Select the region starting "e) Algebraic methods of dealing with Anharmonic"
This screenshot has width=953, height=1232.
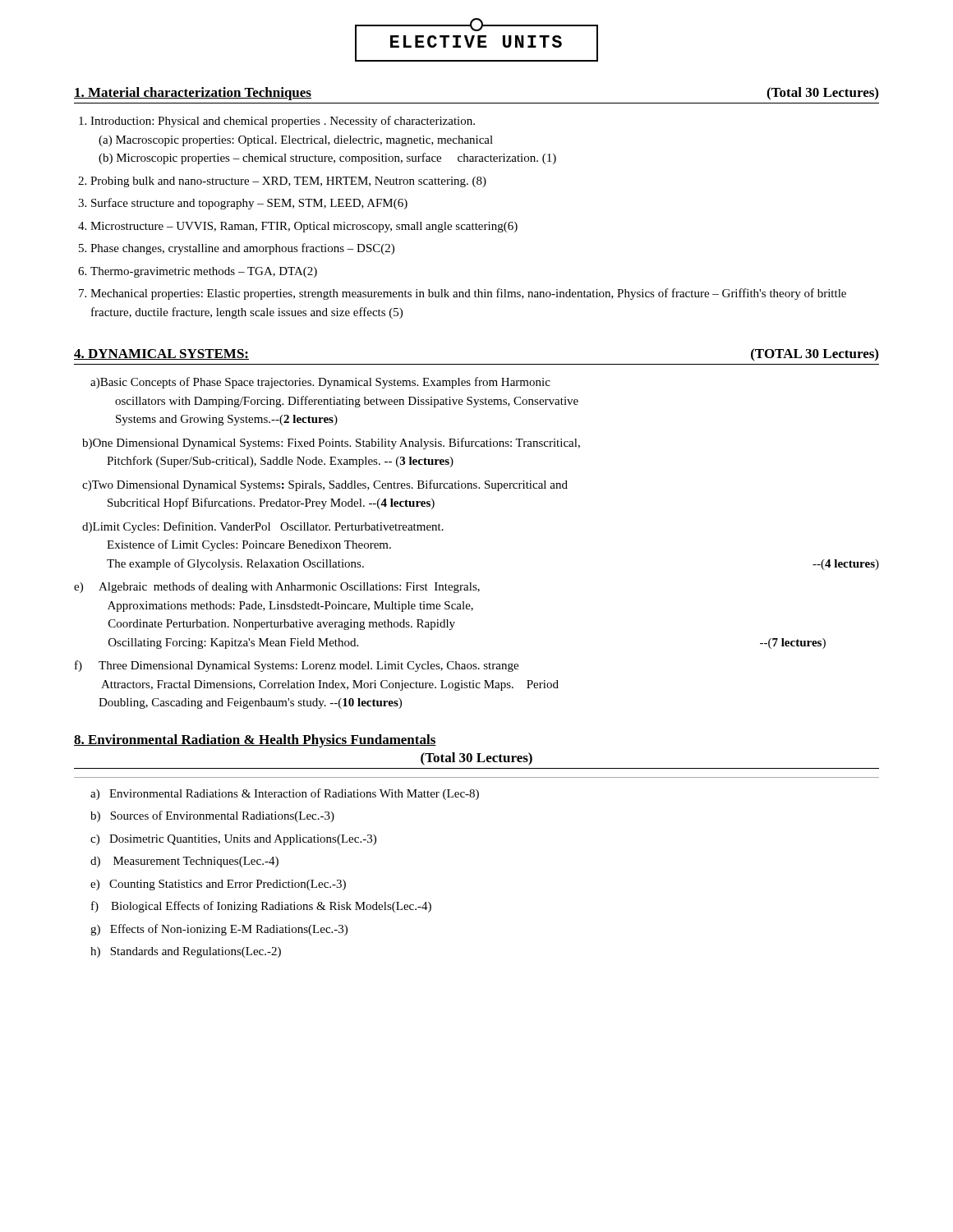click(476, 614)
